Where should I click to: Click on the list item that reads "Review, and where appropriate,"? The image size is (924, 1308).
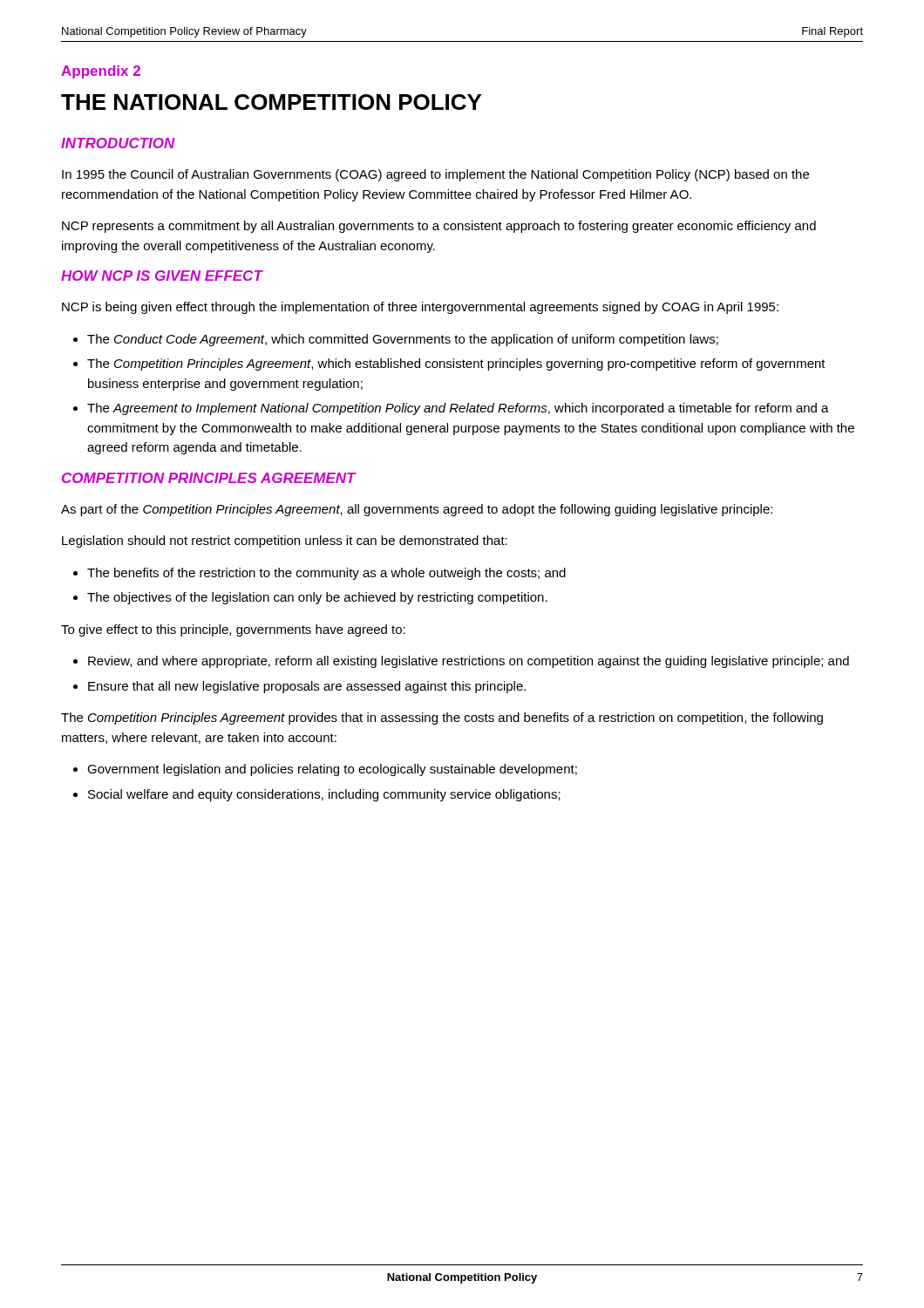[x=468, y=661]
